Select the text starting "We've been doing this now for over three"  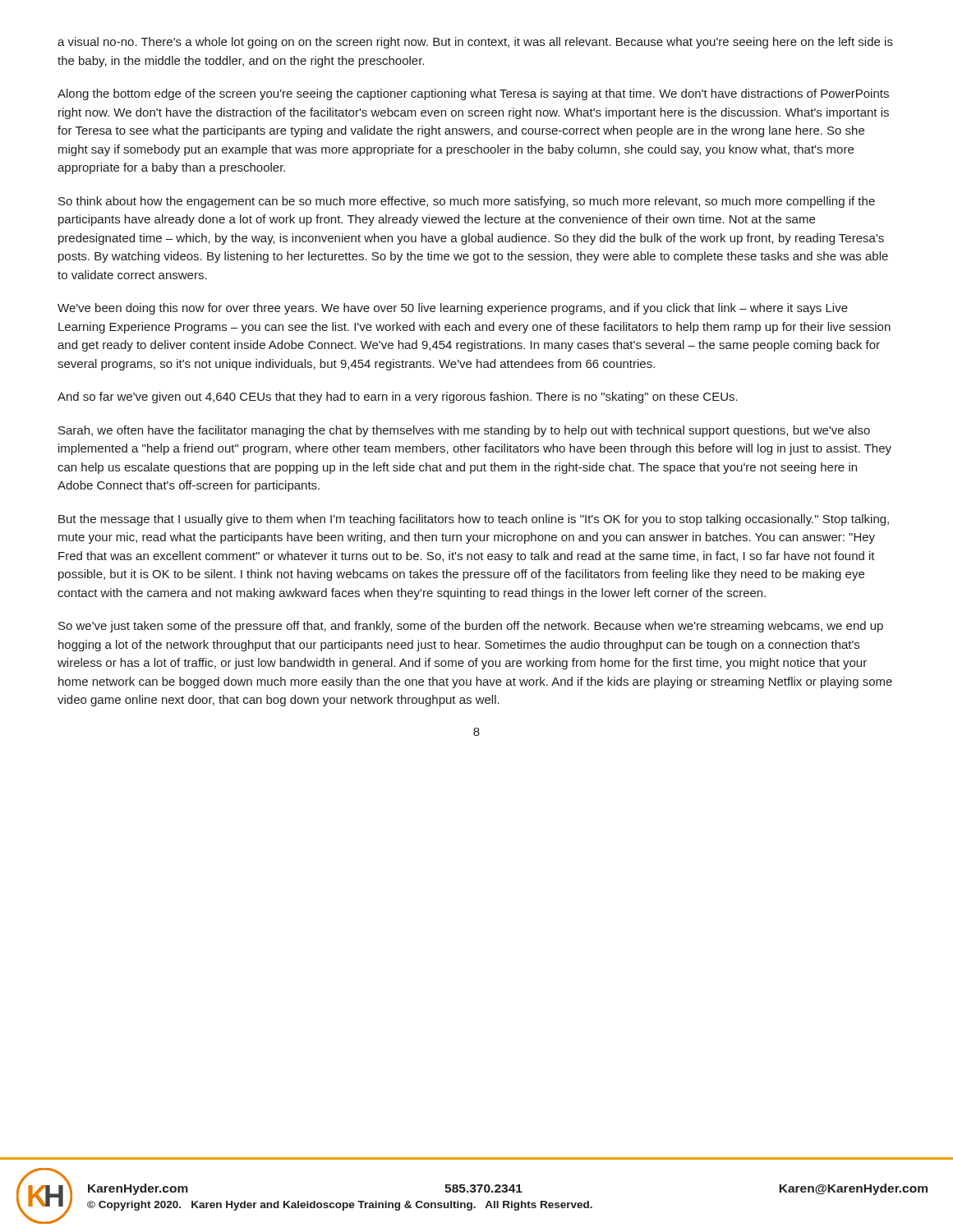[x=474, y=335]
